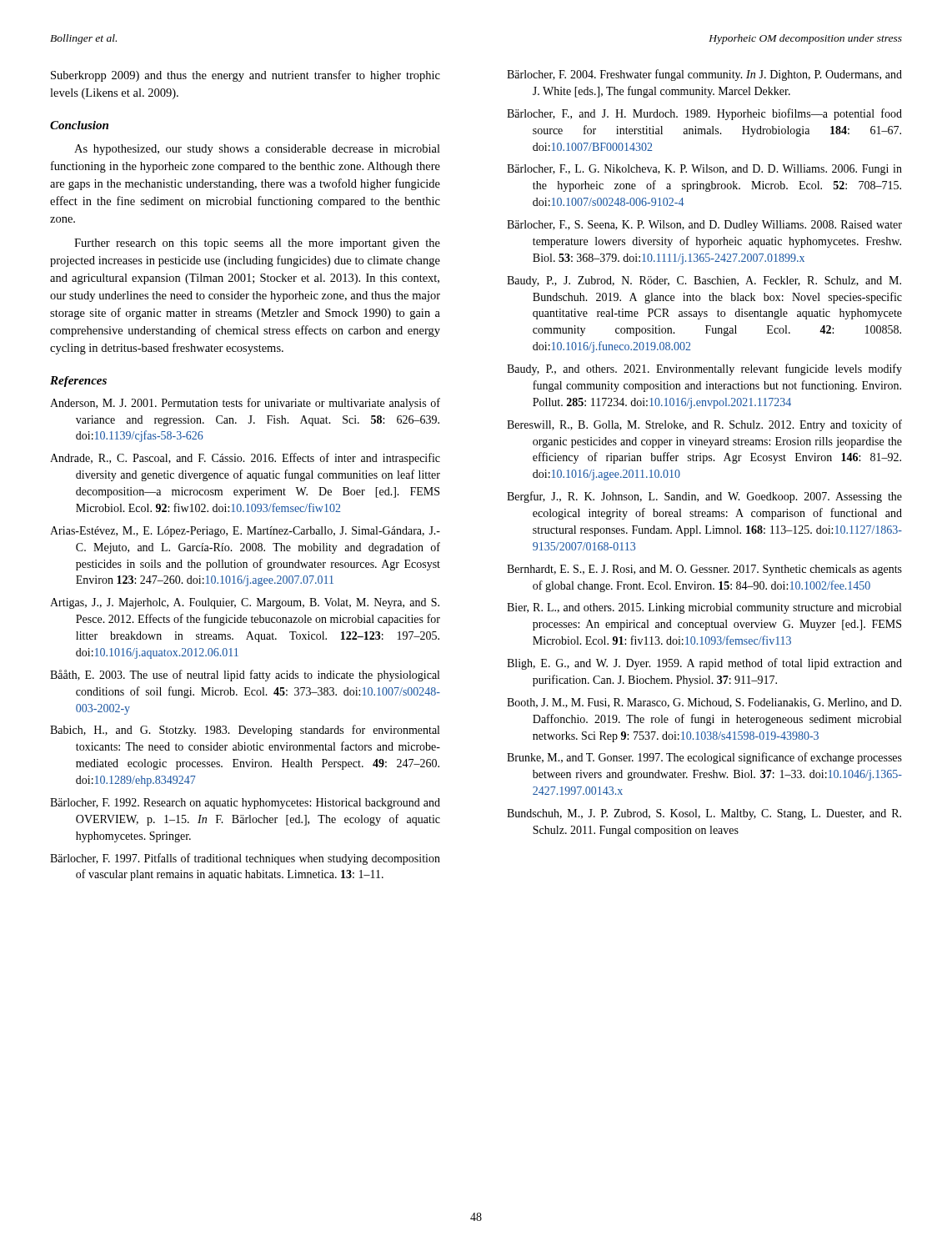952x1251 pixels.
Task: Point to the block beginning "Bundschuh, M., J. P. Zubrod, S. Kosol,"
Action: tap(704, 822)
